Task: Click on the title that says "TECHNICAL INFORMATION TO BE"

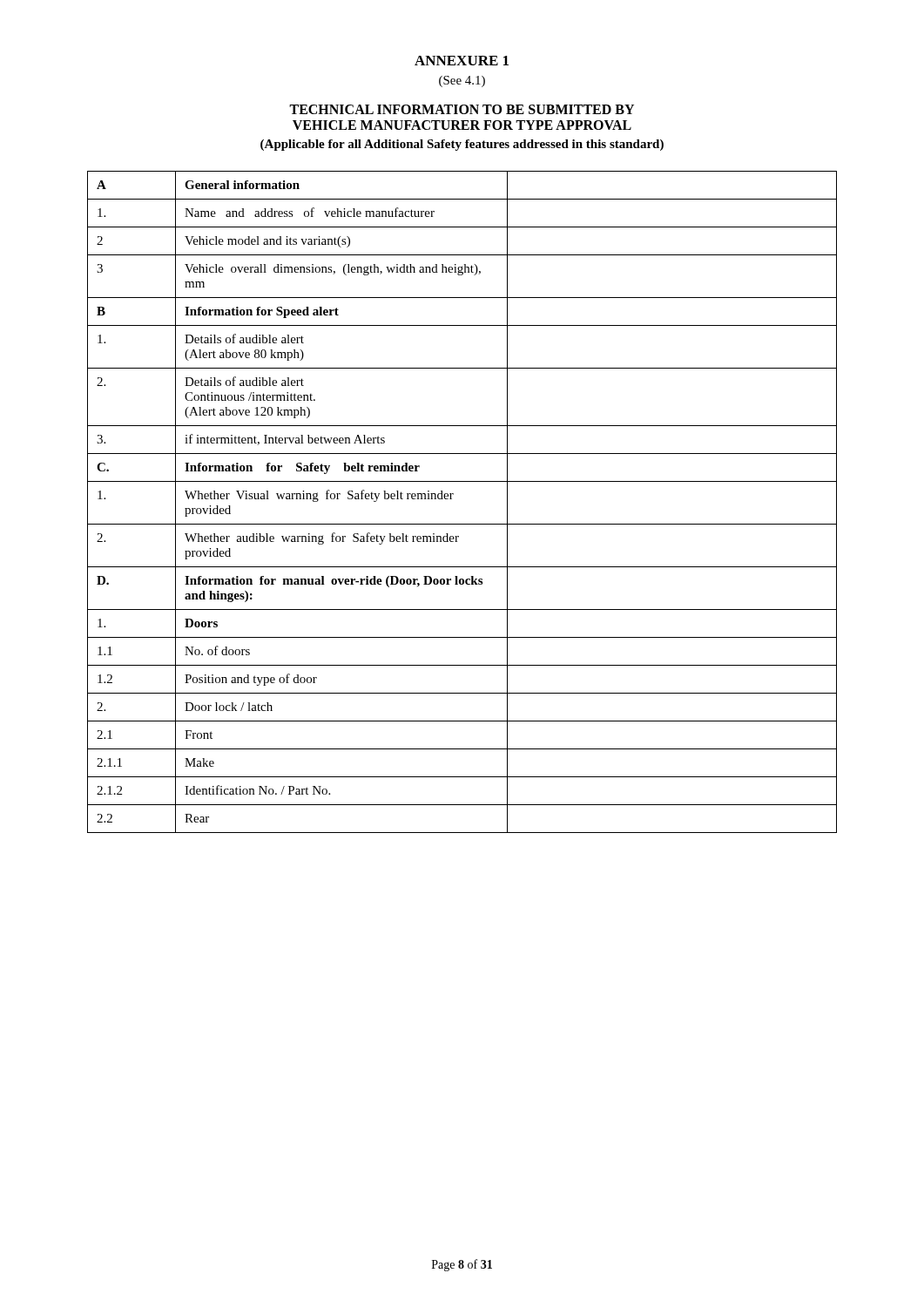Action: pyautogui.click(x=462, y=127)
